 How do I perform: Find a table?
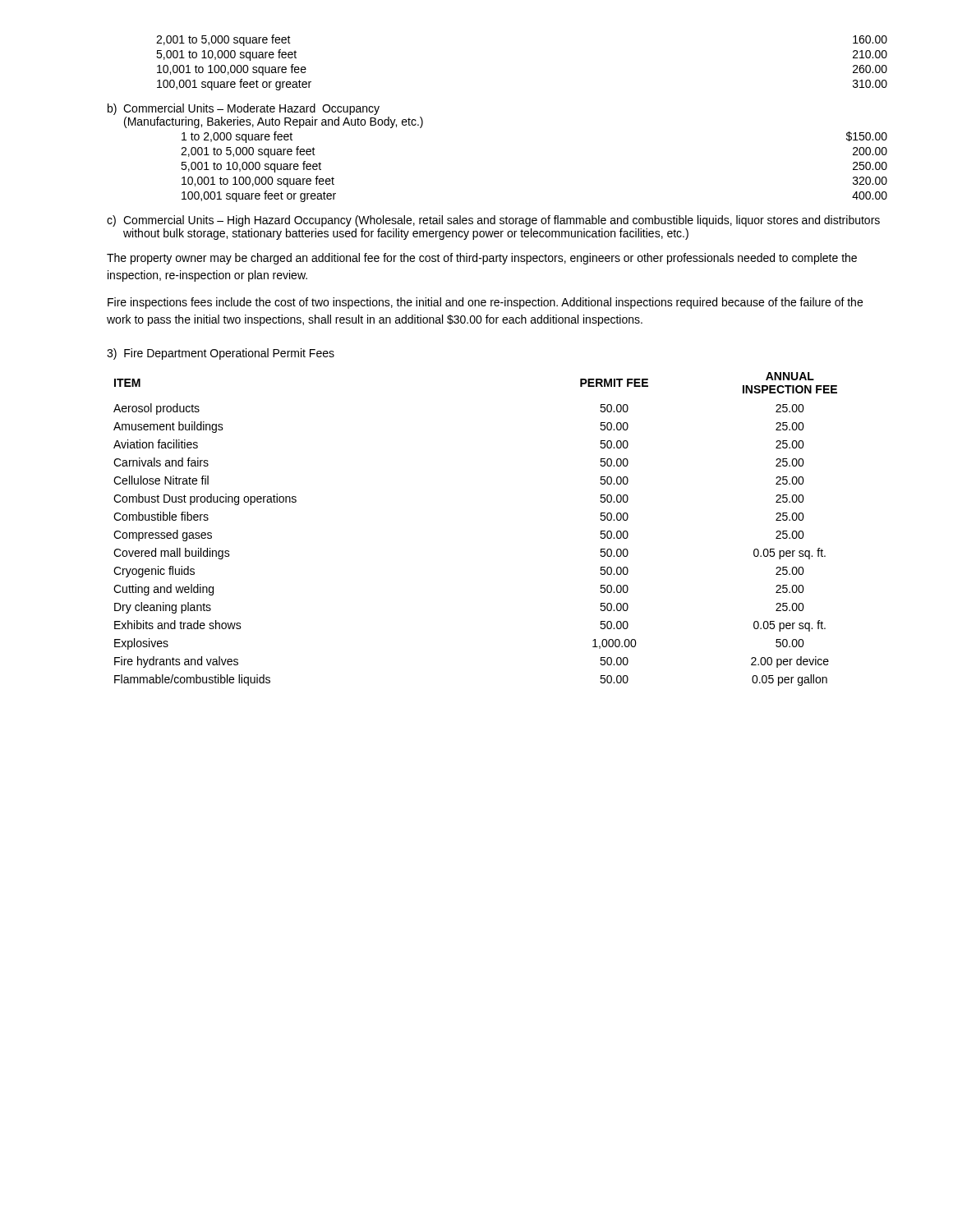point(497,527)
